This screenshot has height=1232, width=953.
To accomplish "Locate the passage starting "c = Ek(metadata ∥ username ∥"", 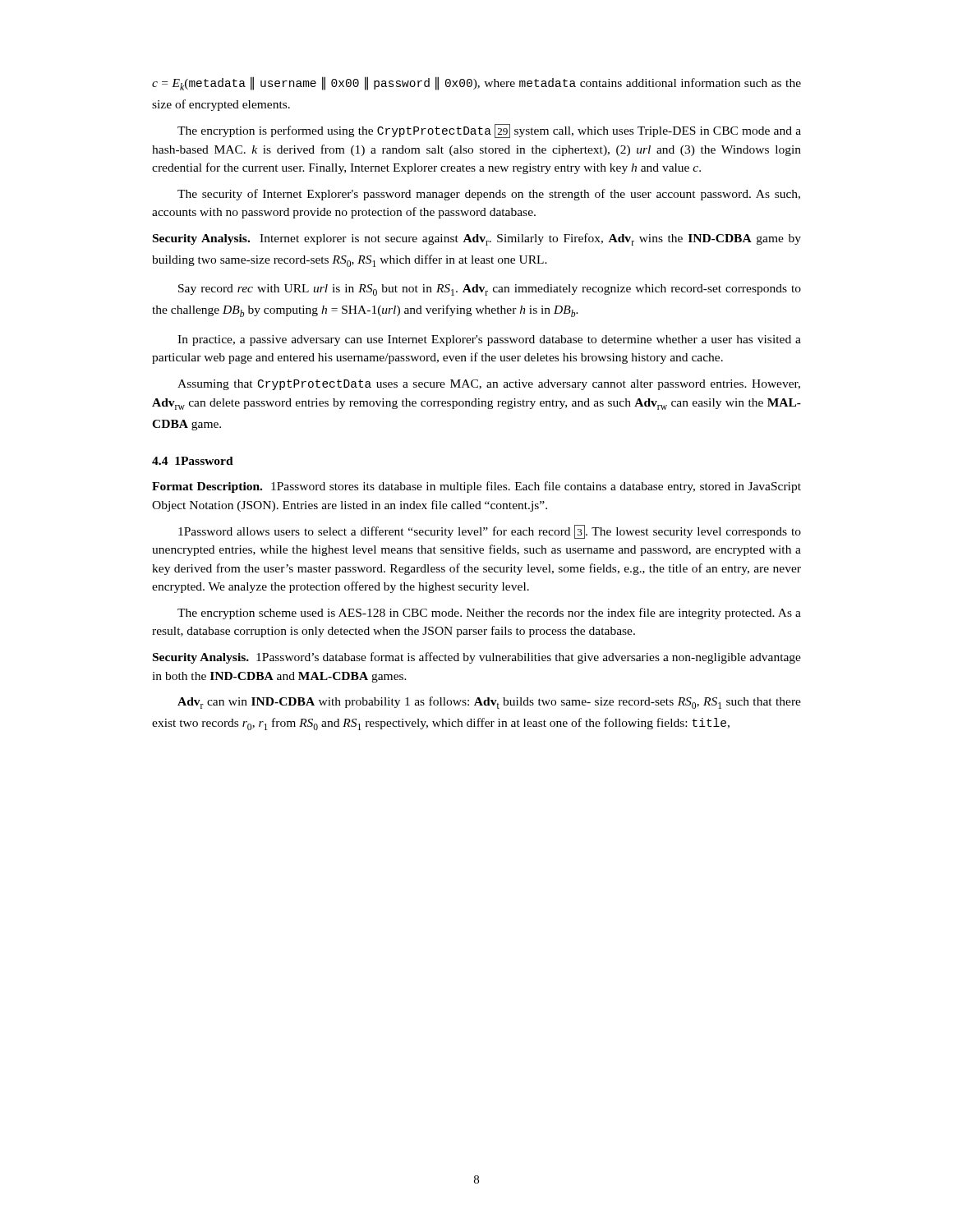I will click(x=476, y=93).
